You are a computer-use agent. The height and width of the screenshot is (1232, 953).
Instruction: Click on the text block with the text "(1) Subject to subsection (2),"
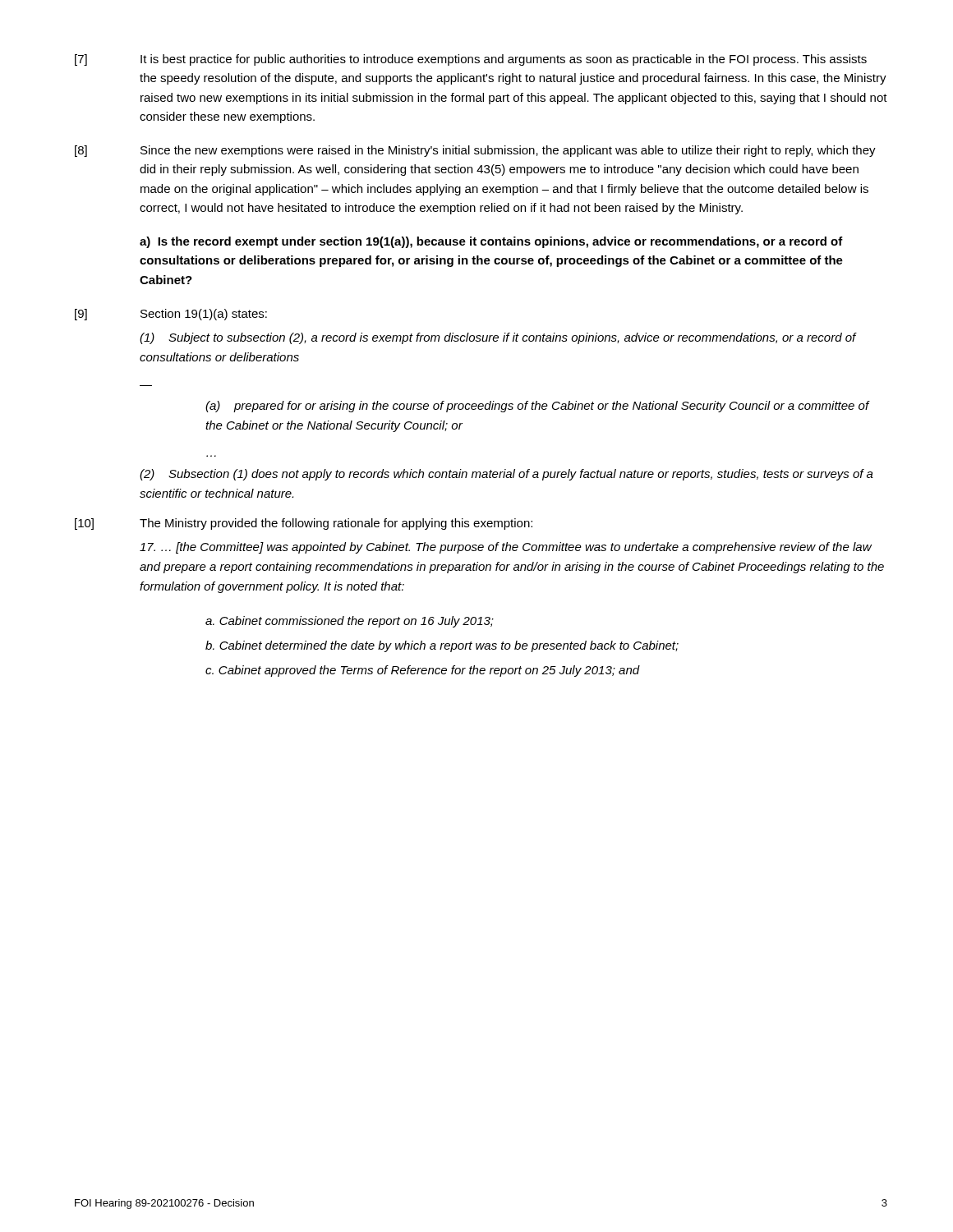498,347
